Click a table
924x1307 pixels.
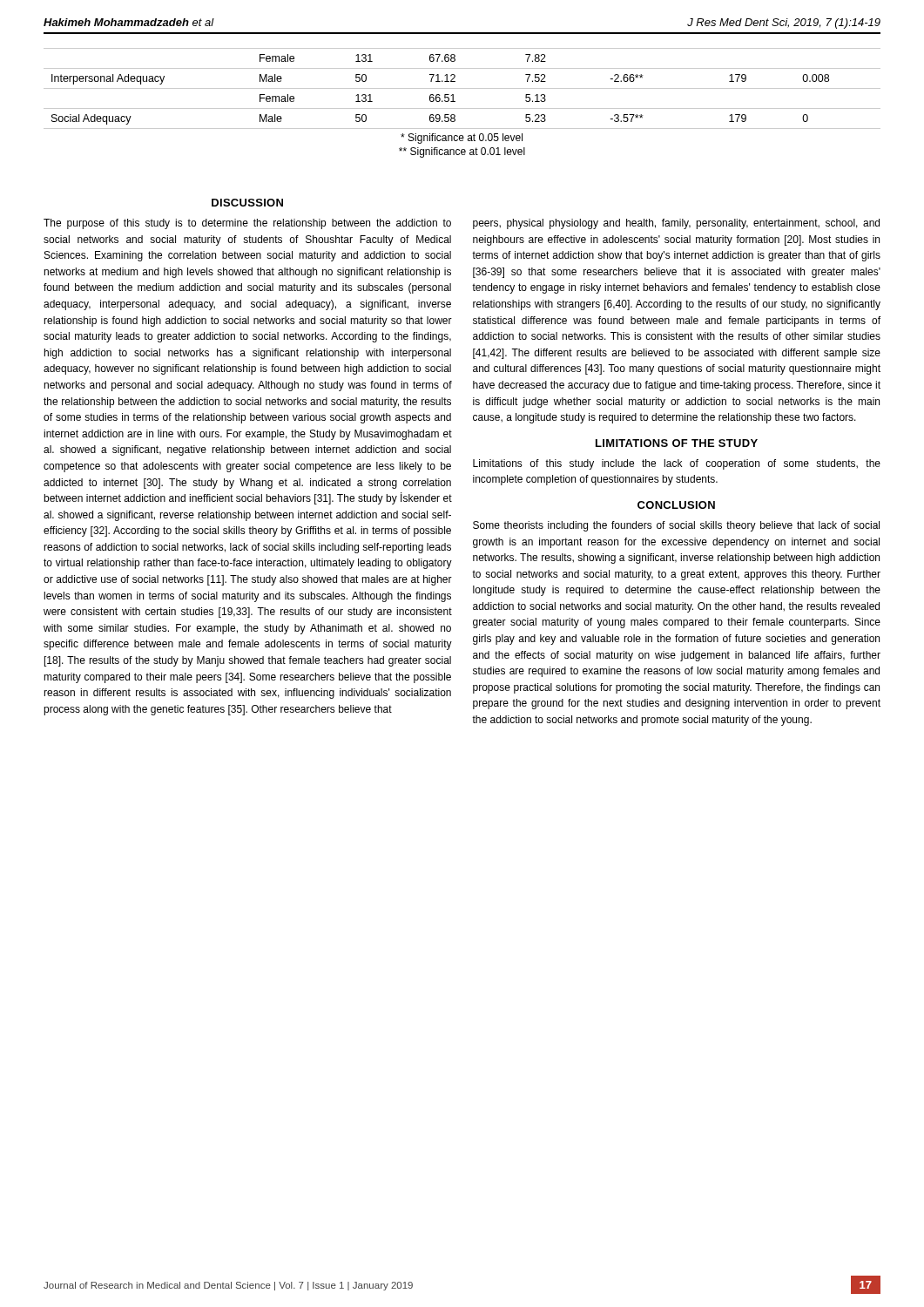(x=462, y=105)
